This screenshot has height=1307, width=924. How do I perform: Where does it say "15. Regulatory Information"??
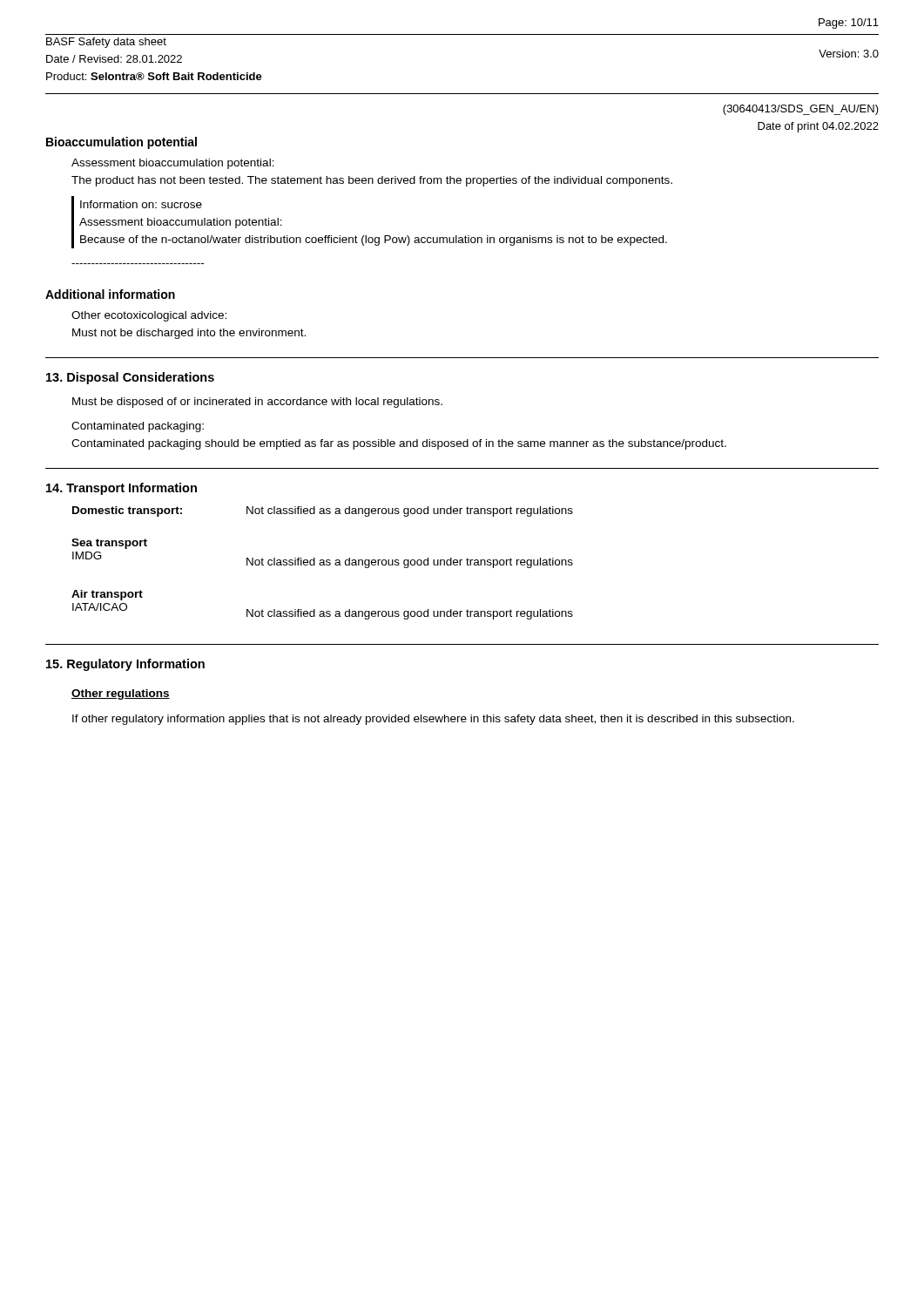125,664
